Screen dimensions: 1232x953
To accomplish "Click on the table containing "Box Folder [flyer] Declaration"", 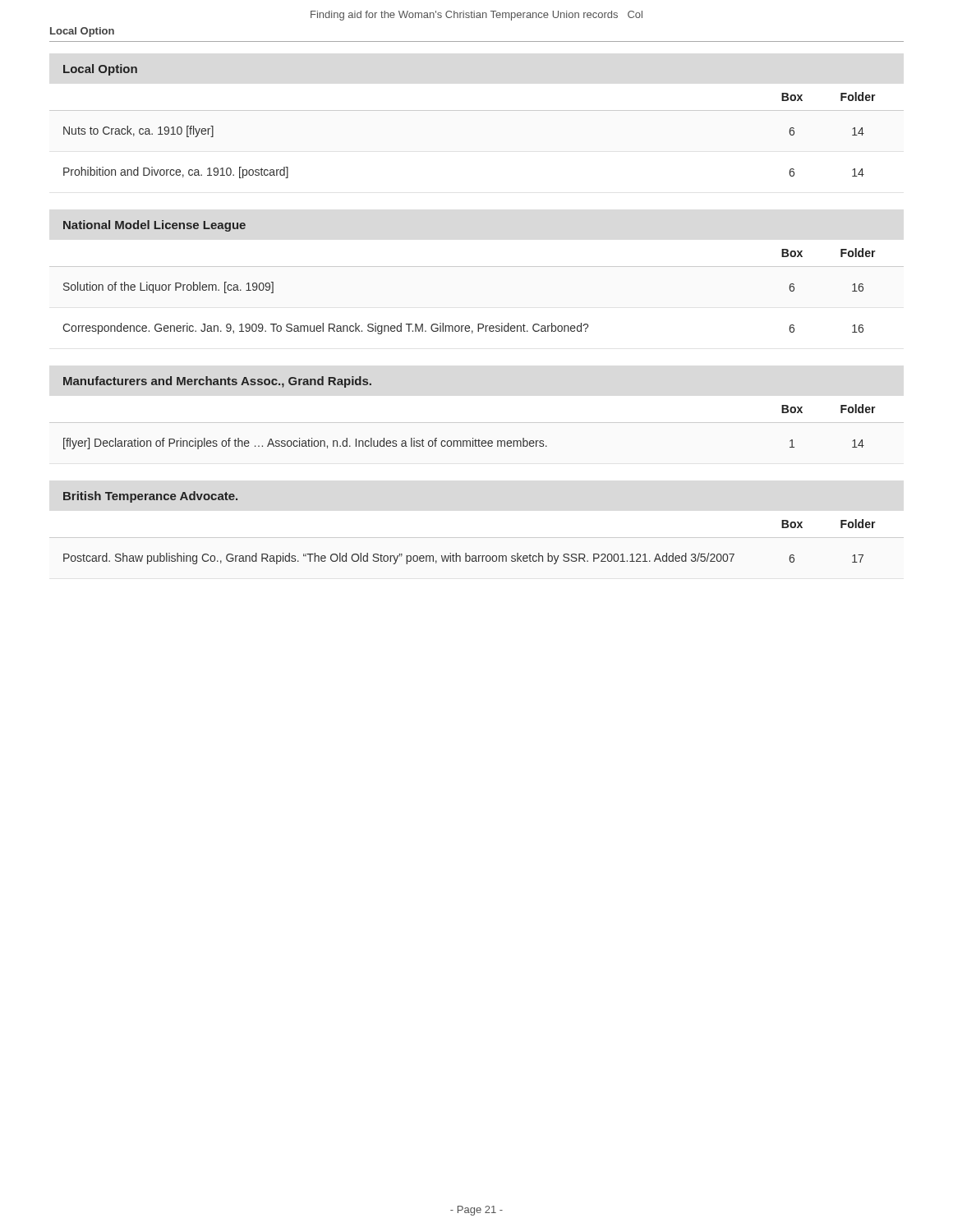I will tap(476, 430).
